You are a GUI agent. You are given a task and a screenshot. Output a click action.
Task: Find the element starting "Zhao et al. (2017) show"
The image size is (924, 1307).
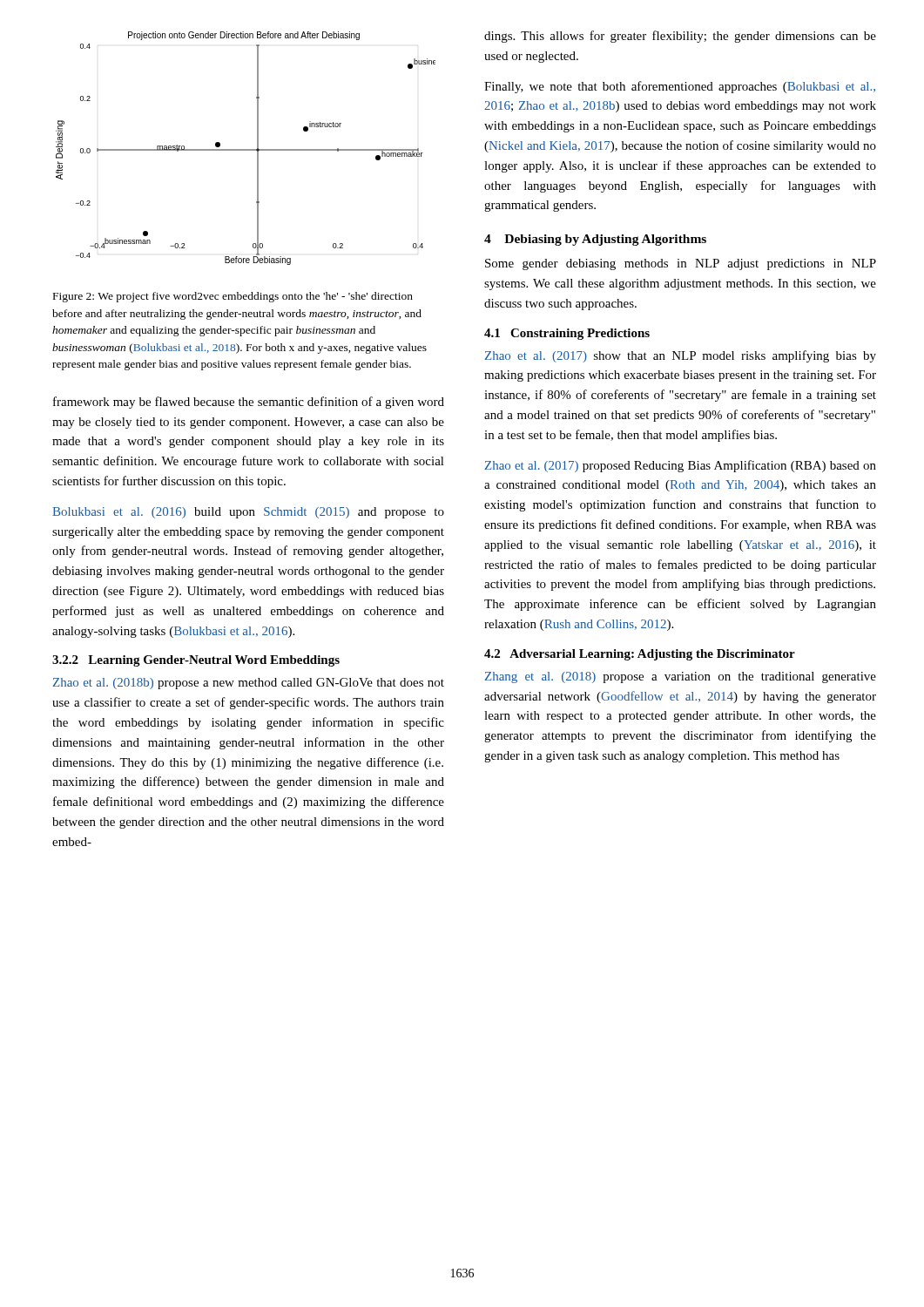(x=680, y=395)
